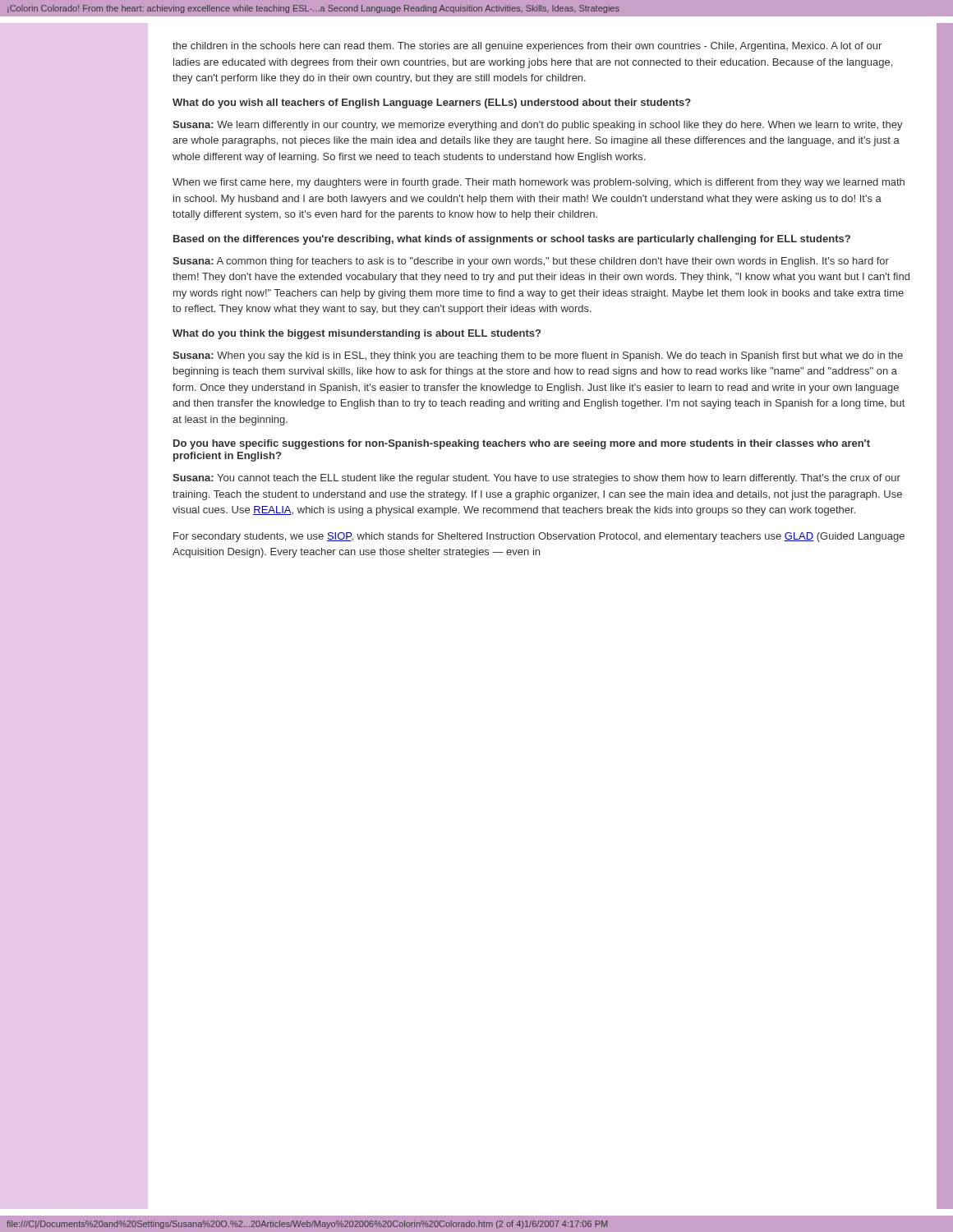
Task: Select the region starting "Based on the differences you're describing,"
Action: [x=542, y=238]
